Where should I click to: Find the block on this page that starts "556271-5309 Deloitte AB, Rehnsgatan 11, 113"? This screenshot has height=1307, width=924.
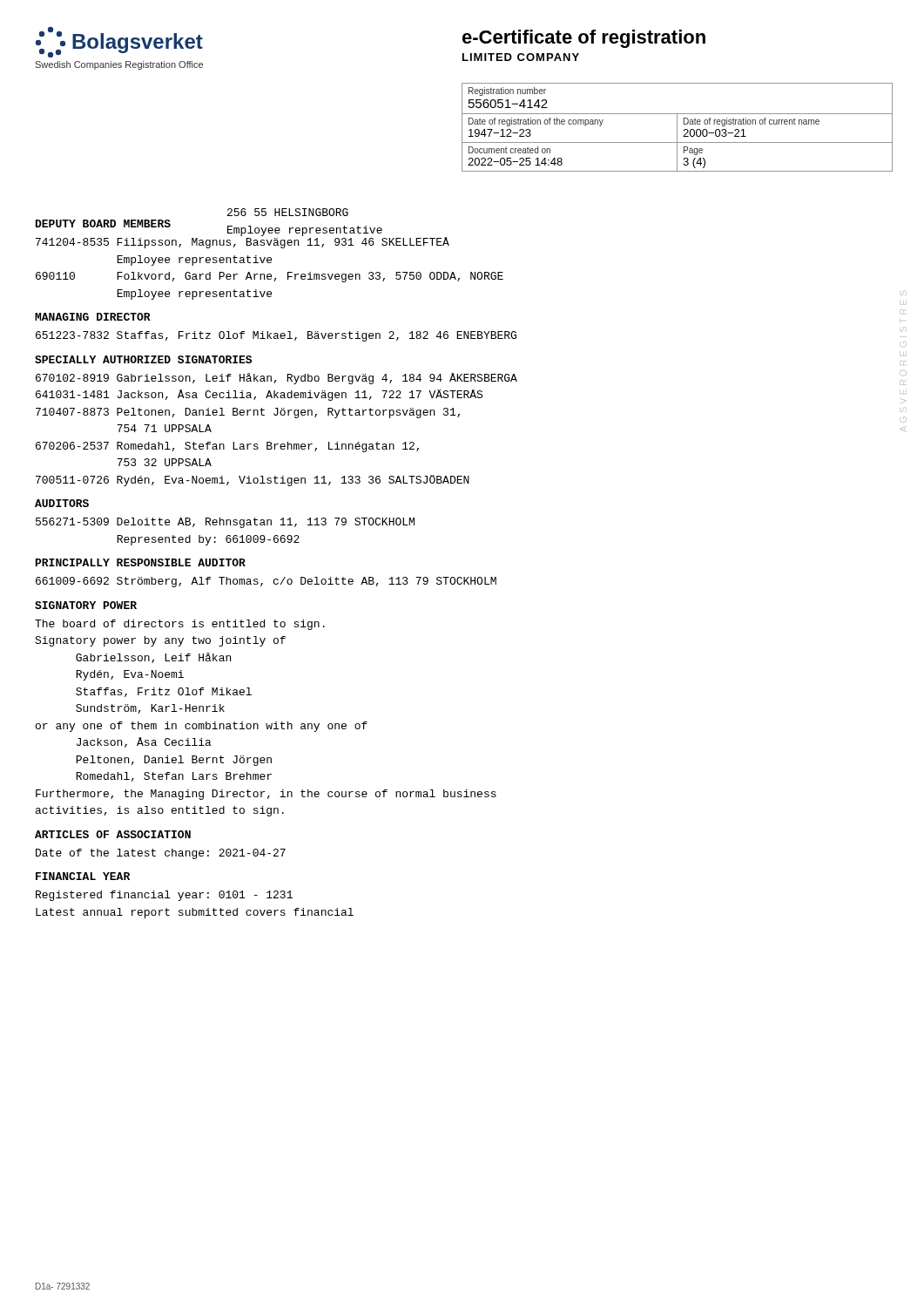225,531
